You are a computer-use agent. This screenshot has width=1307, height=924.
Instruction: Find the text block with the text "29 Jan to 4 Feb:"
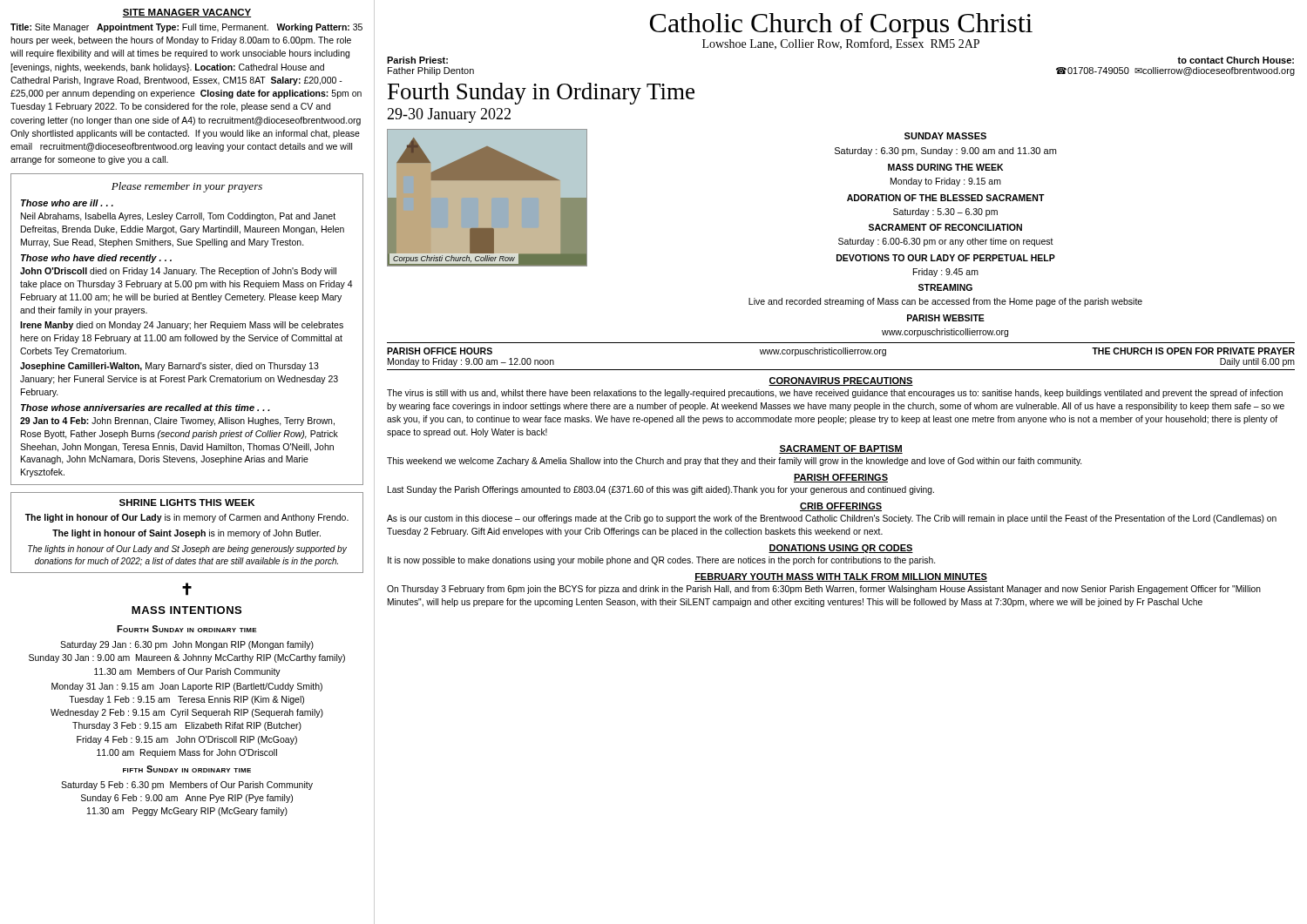point(179,447)
